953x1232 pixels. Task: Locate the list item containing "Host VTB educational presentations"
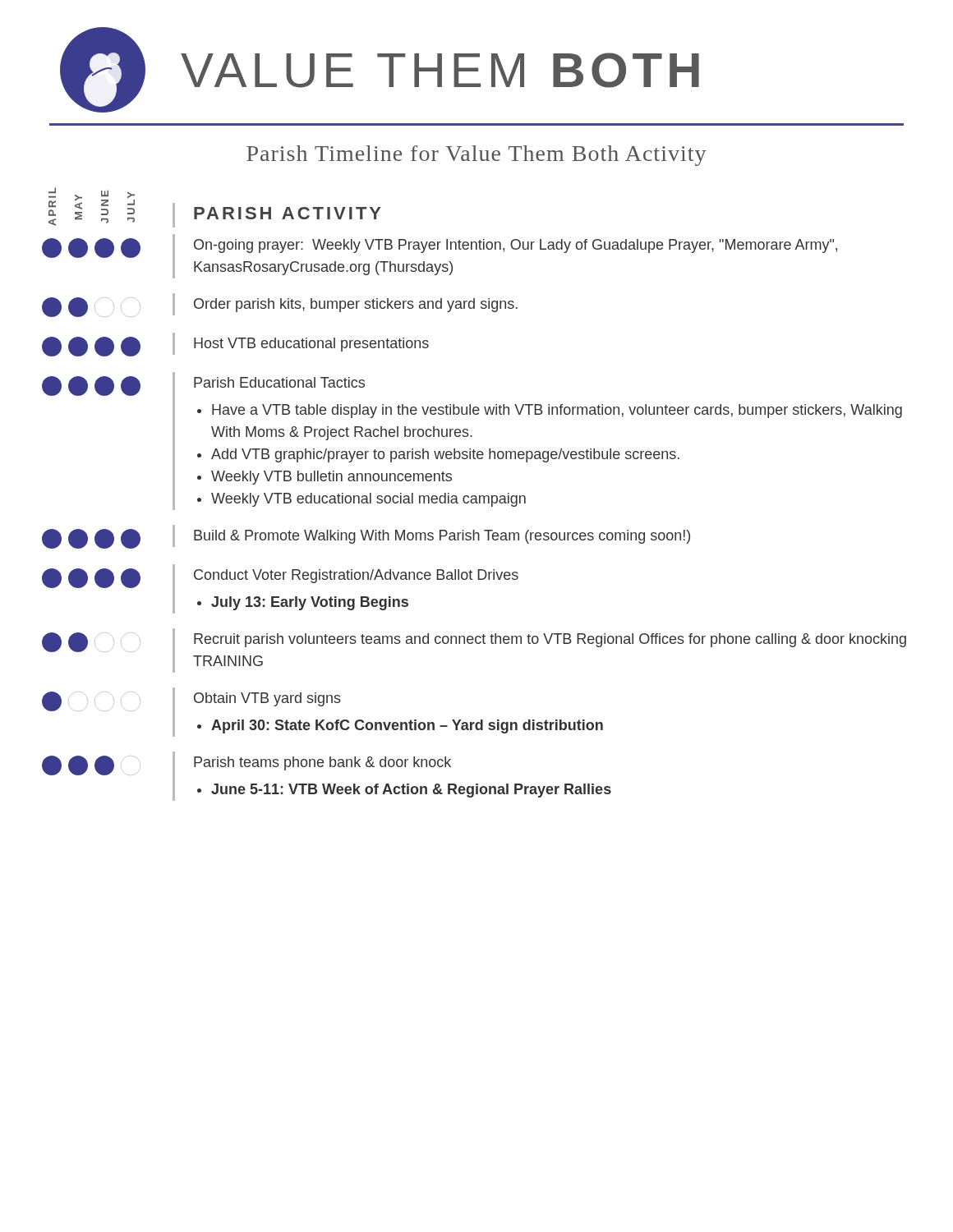click(x=235, y=345)
